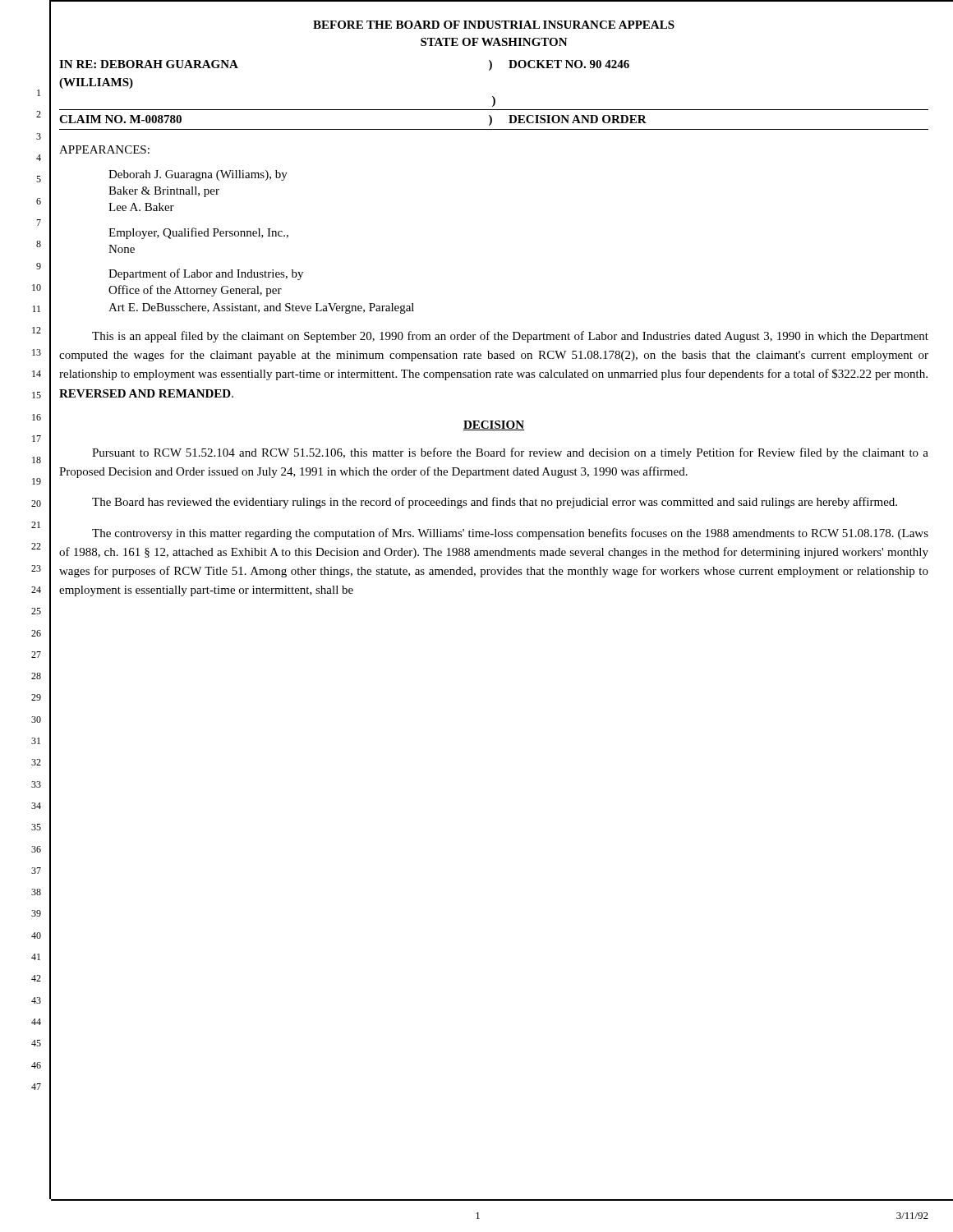
Task: Locate the text block starting "Pursuant to RCW 51.52.104 and RCW"
Action: click(x=494, y=462)
